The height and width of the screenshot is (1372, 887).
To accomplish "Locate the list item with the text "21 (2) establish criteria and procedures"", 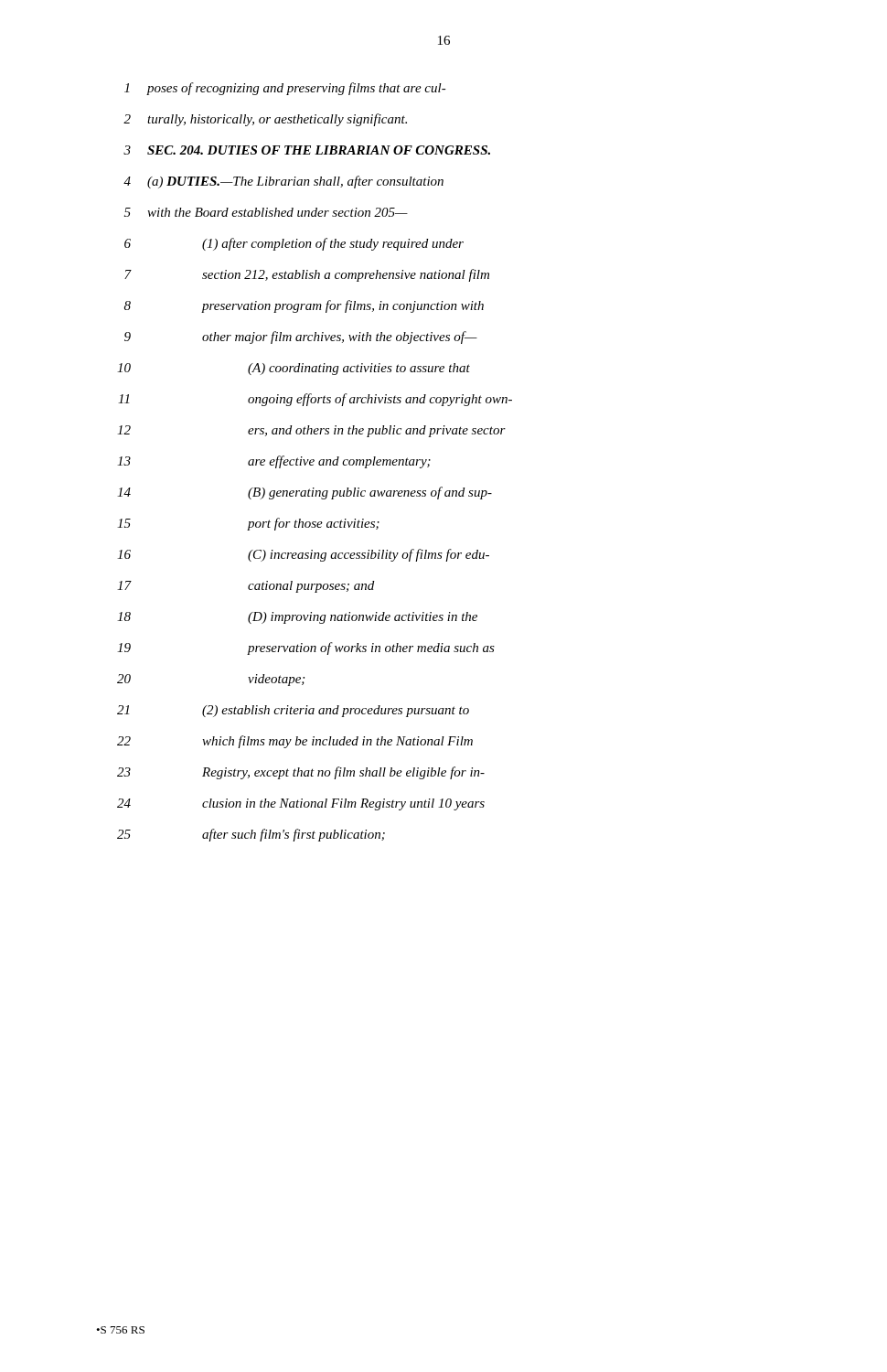I will 459,710.
